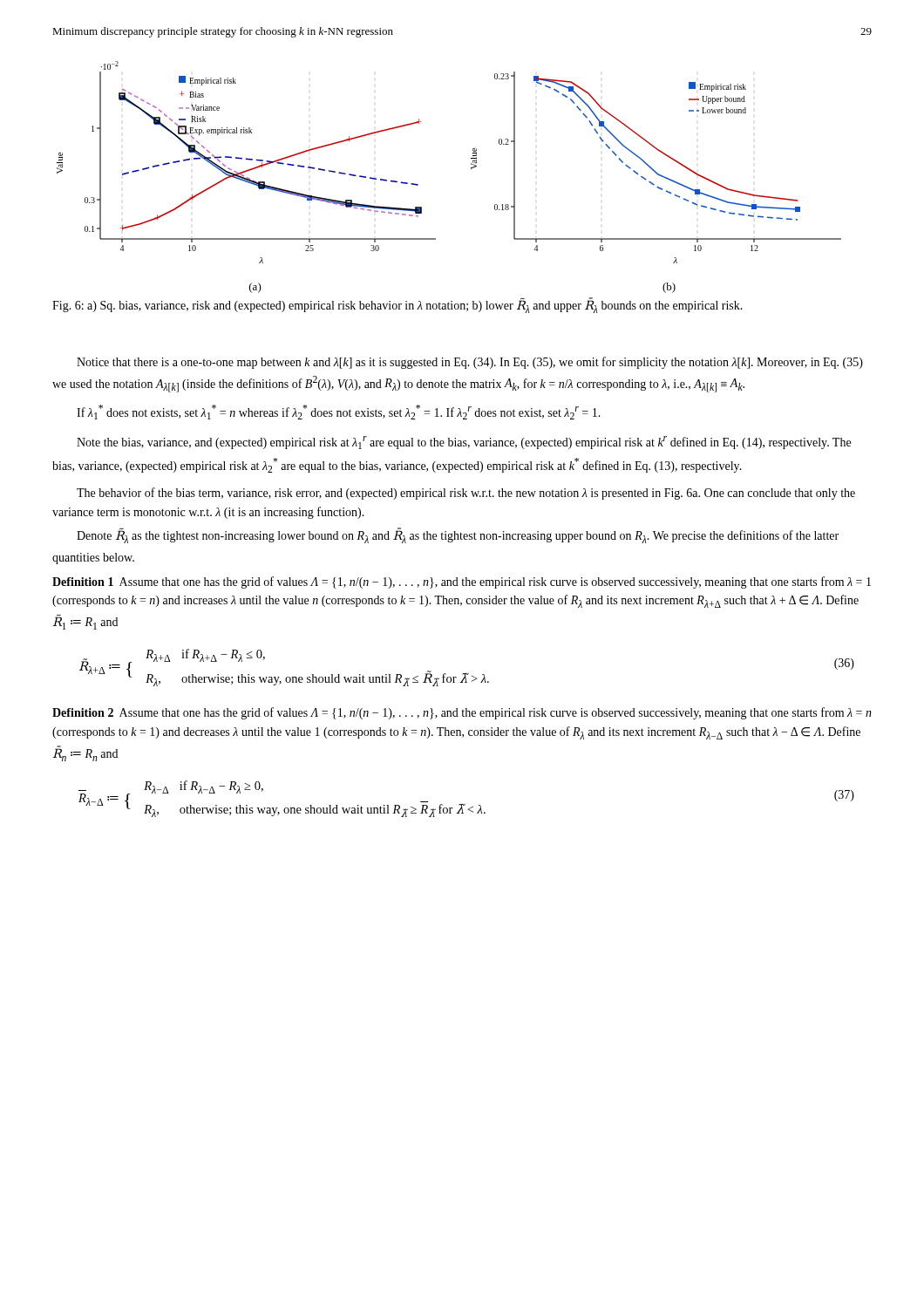Click on the text block that reads "Definition 2 Assume that one has the grid"
The height and width of the screenshot is (1308, 924).
click(462, 735)
